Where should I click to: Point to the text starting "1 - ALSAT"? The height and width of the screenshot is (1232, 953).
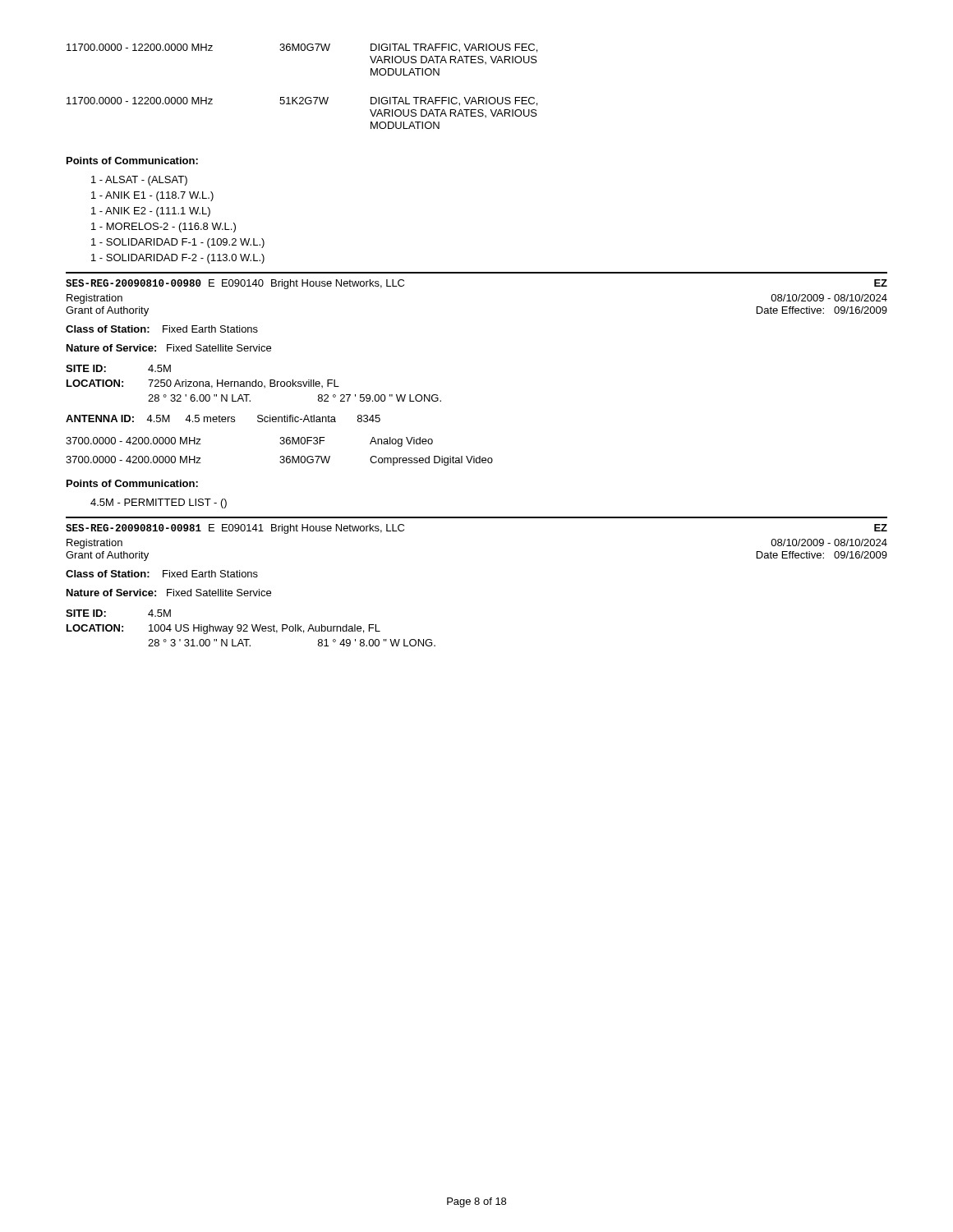point(139,180)
